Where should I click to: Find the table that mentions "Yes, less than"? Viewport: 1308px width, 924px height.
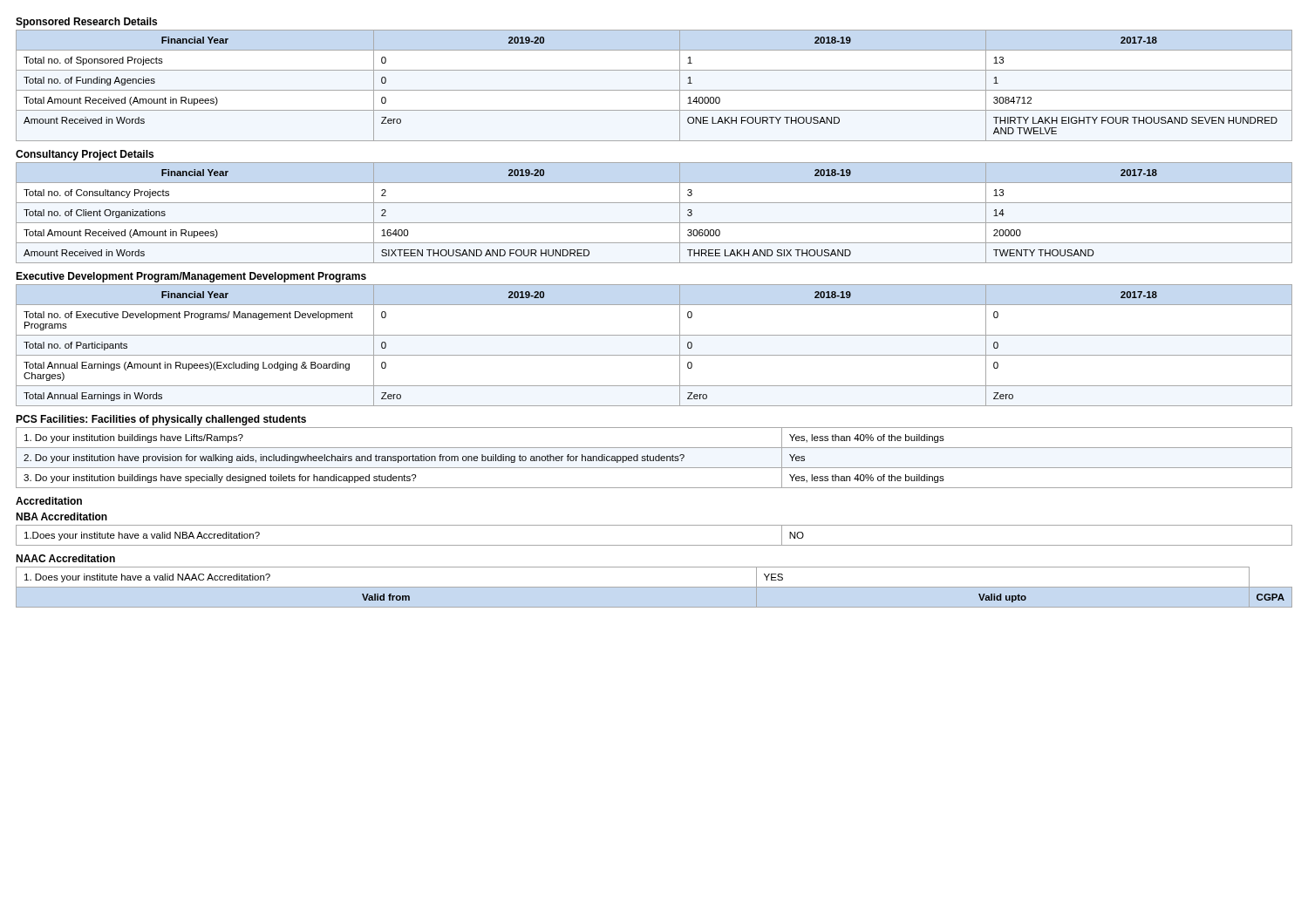[654, 458]
